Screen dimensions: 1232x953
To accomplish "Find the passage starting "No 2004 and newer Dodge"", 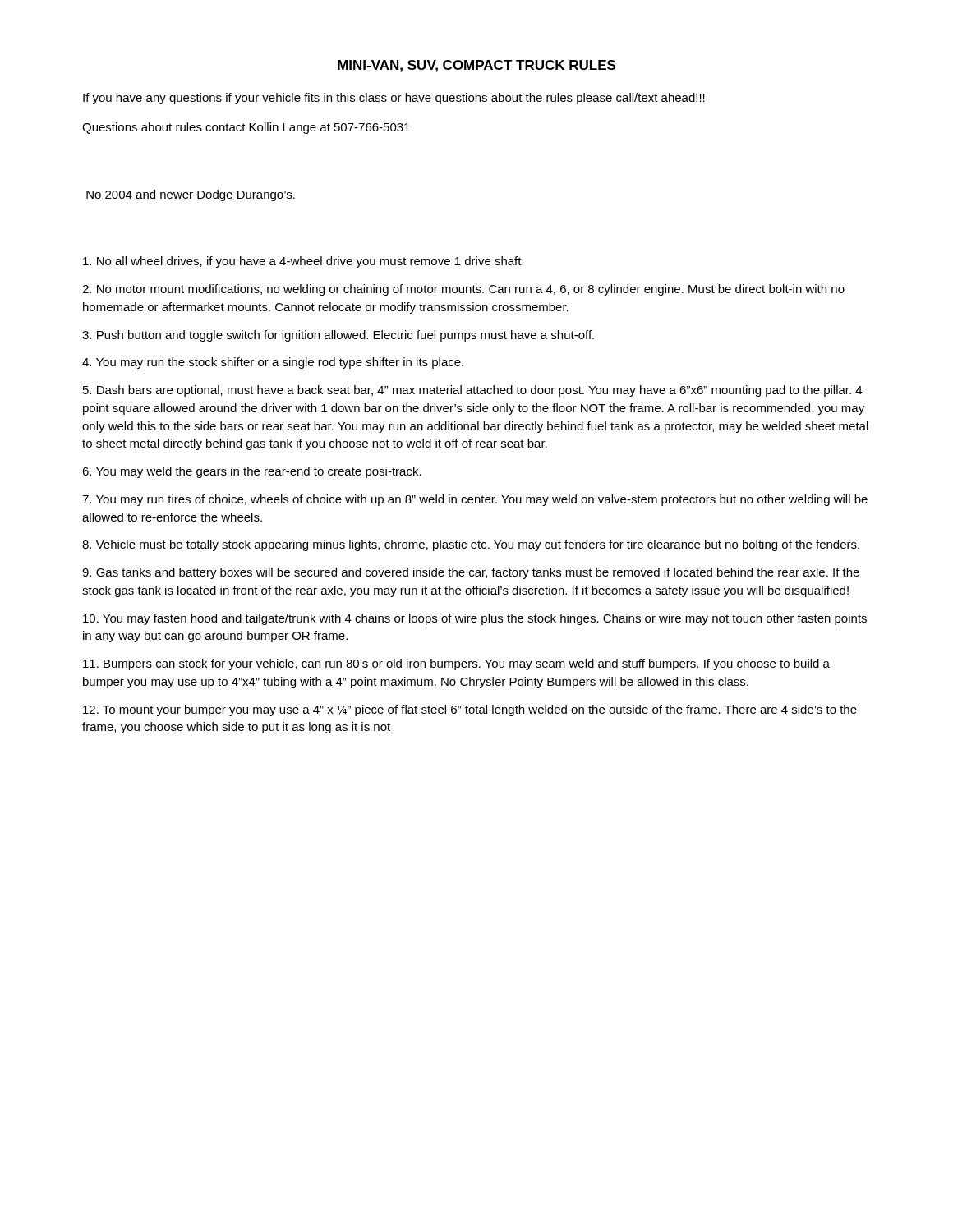I will 189,194.
